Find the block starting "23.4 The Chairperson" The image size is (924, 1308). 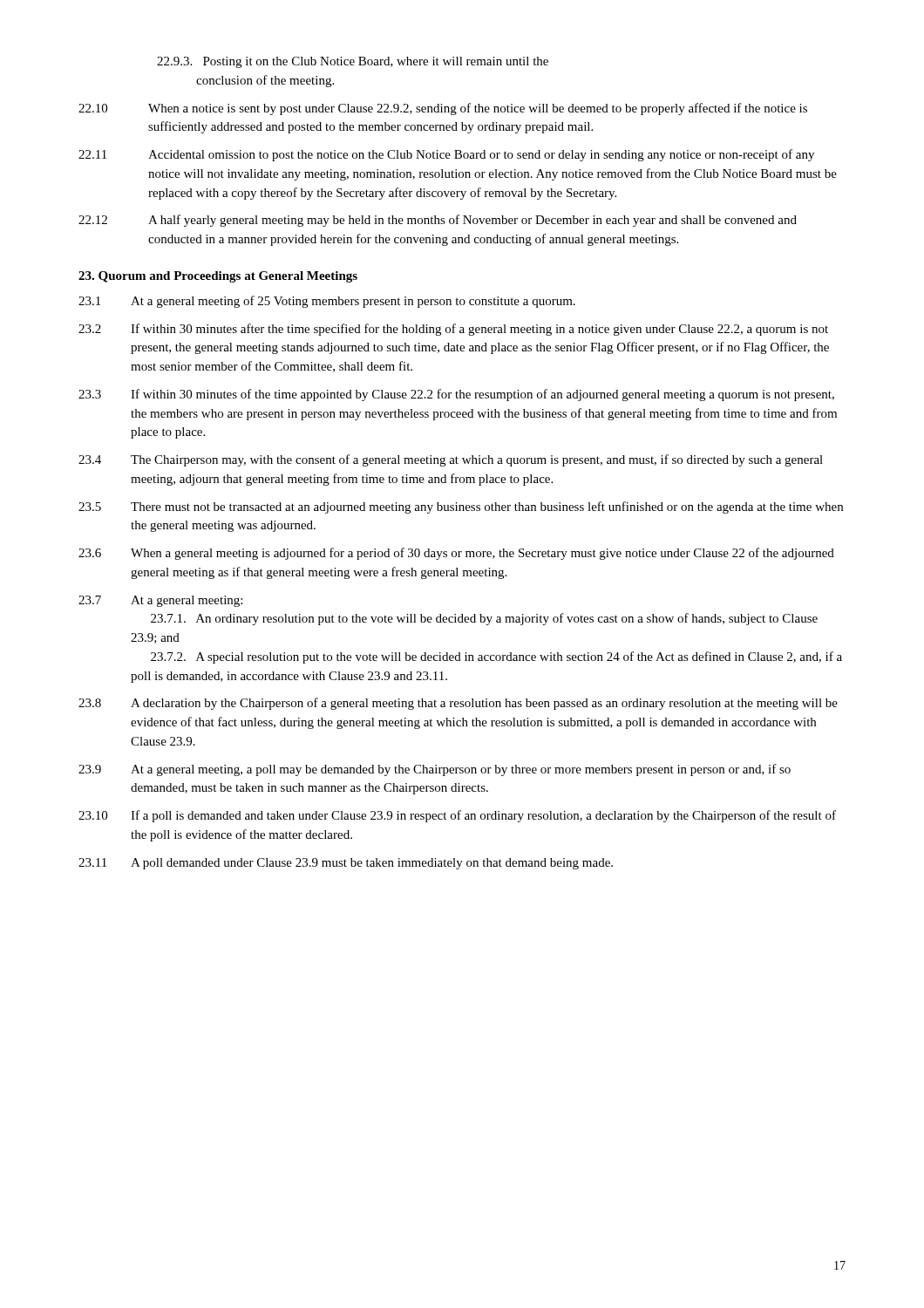click(x=462, y=470)
